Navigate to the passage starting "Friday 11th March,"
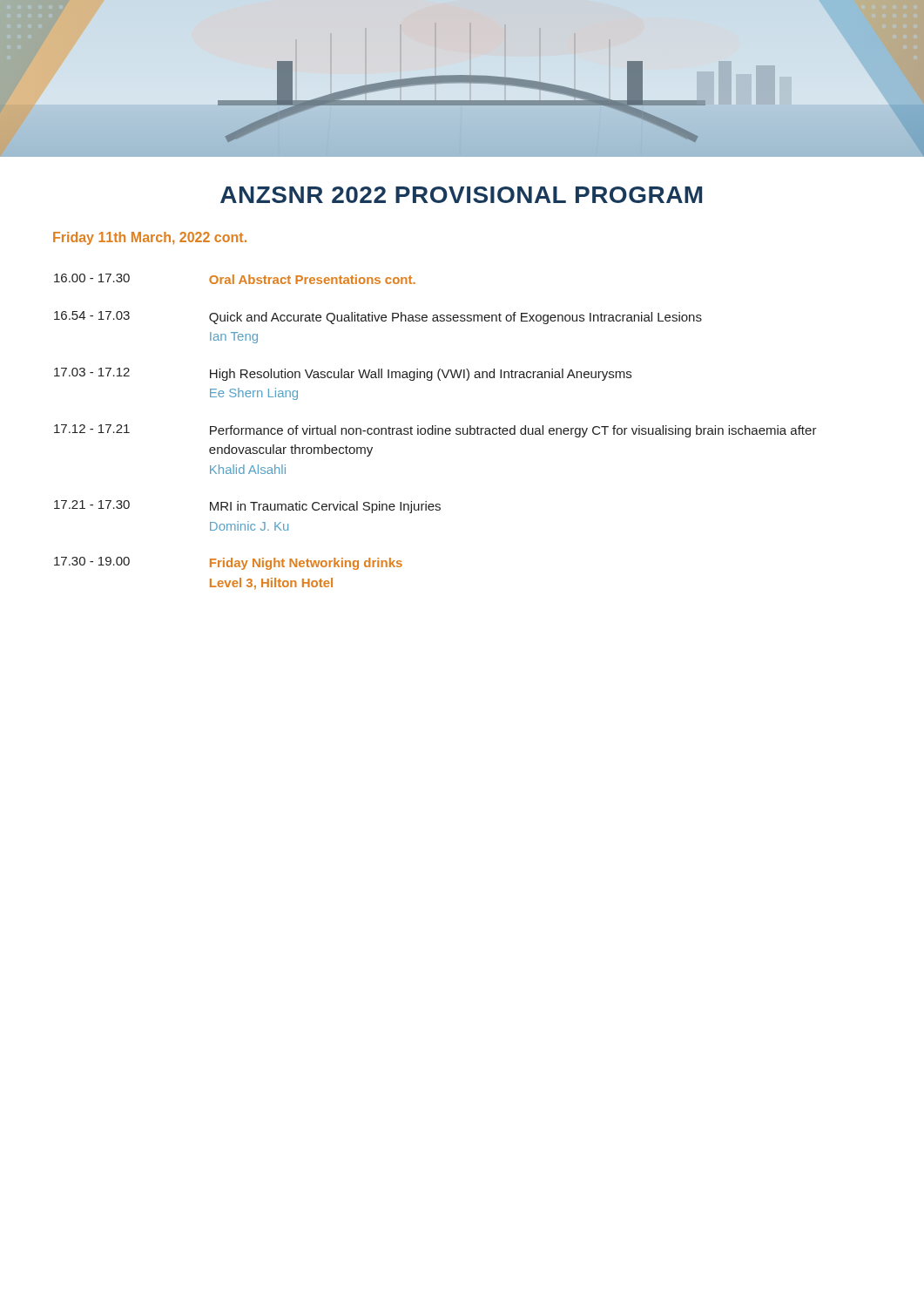Viewport: 924px width, 1307px height. click(150, 237)
